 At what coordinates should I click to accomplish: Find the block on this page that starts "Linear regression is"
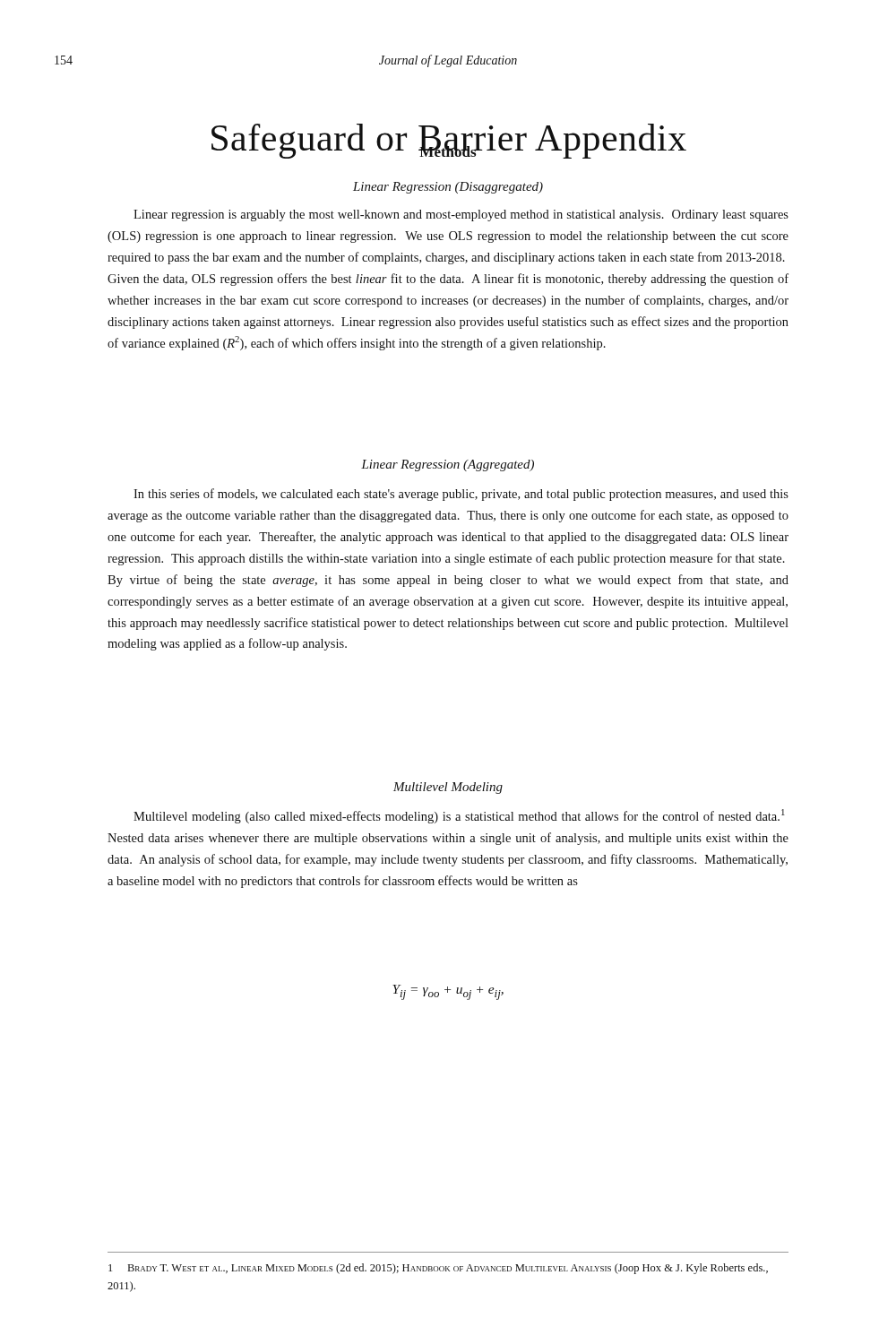click(x=448, y=279)
